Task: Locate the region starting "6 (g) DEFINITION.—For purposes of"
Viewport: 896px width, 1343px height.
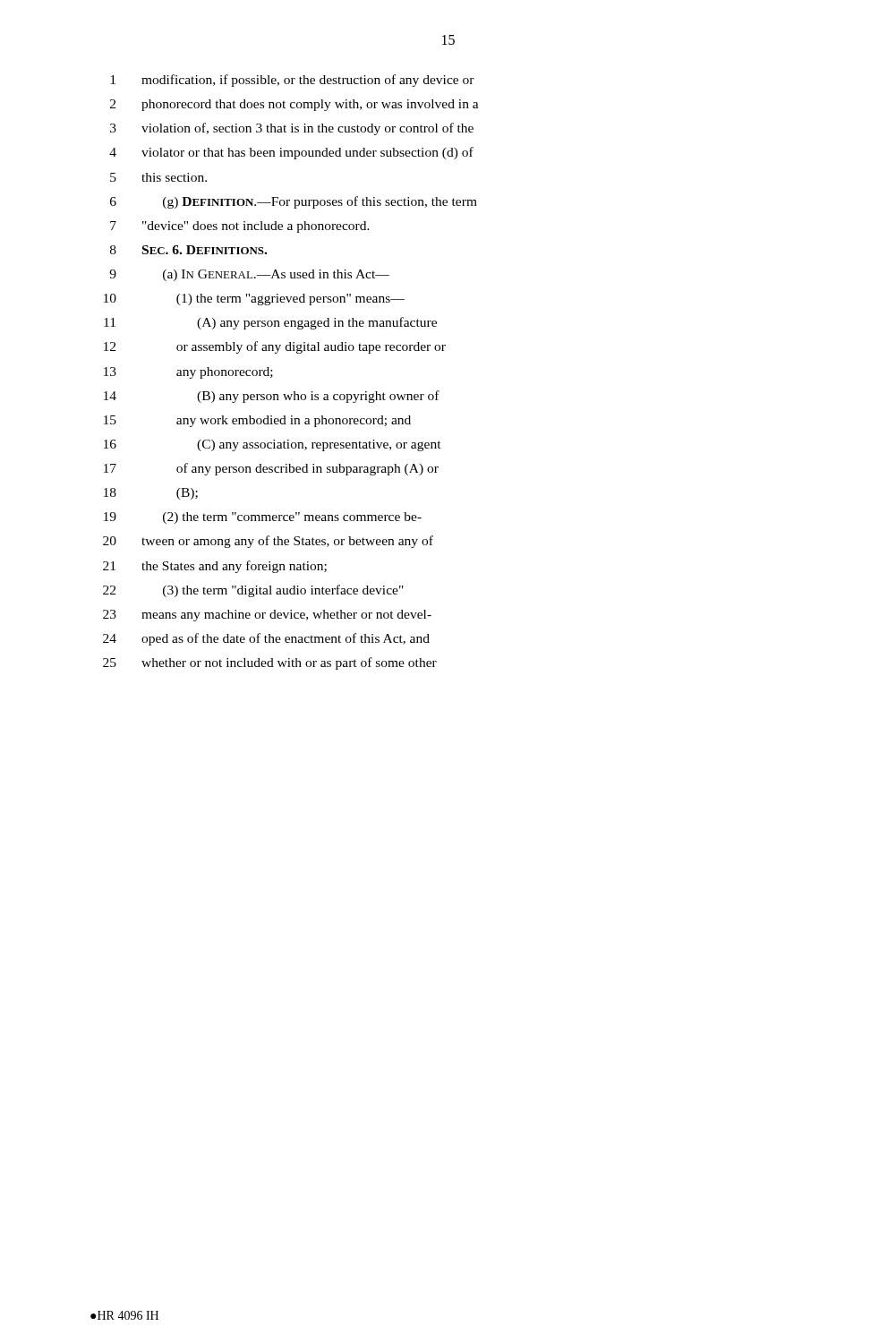Action: (283, 201)
